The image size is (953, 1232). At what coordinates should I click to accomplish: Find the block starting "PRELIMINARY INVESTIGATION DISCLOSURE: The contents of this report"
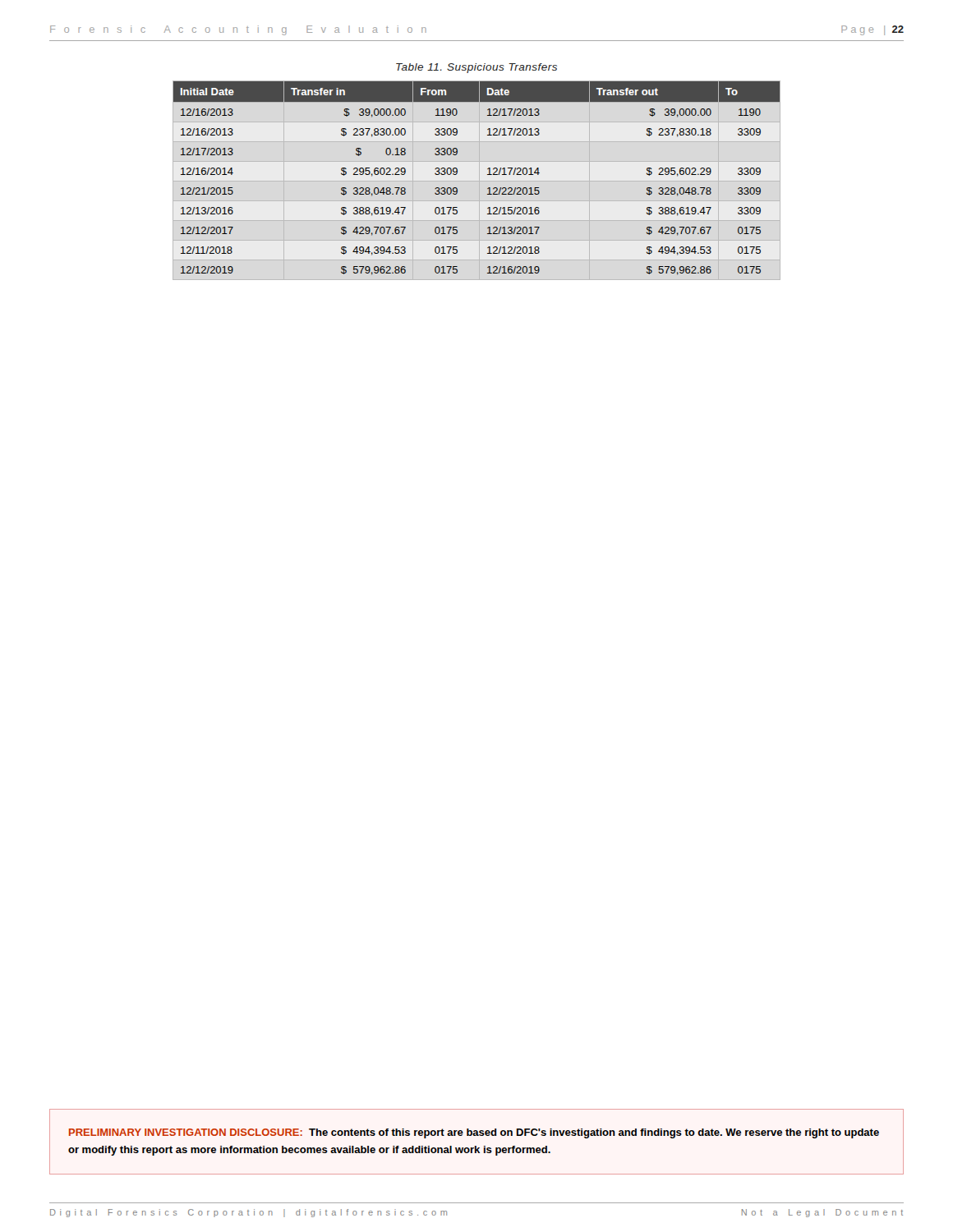[474, 1141]
